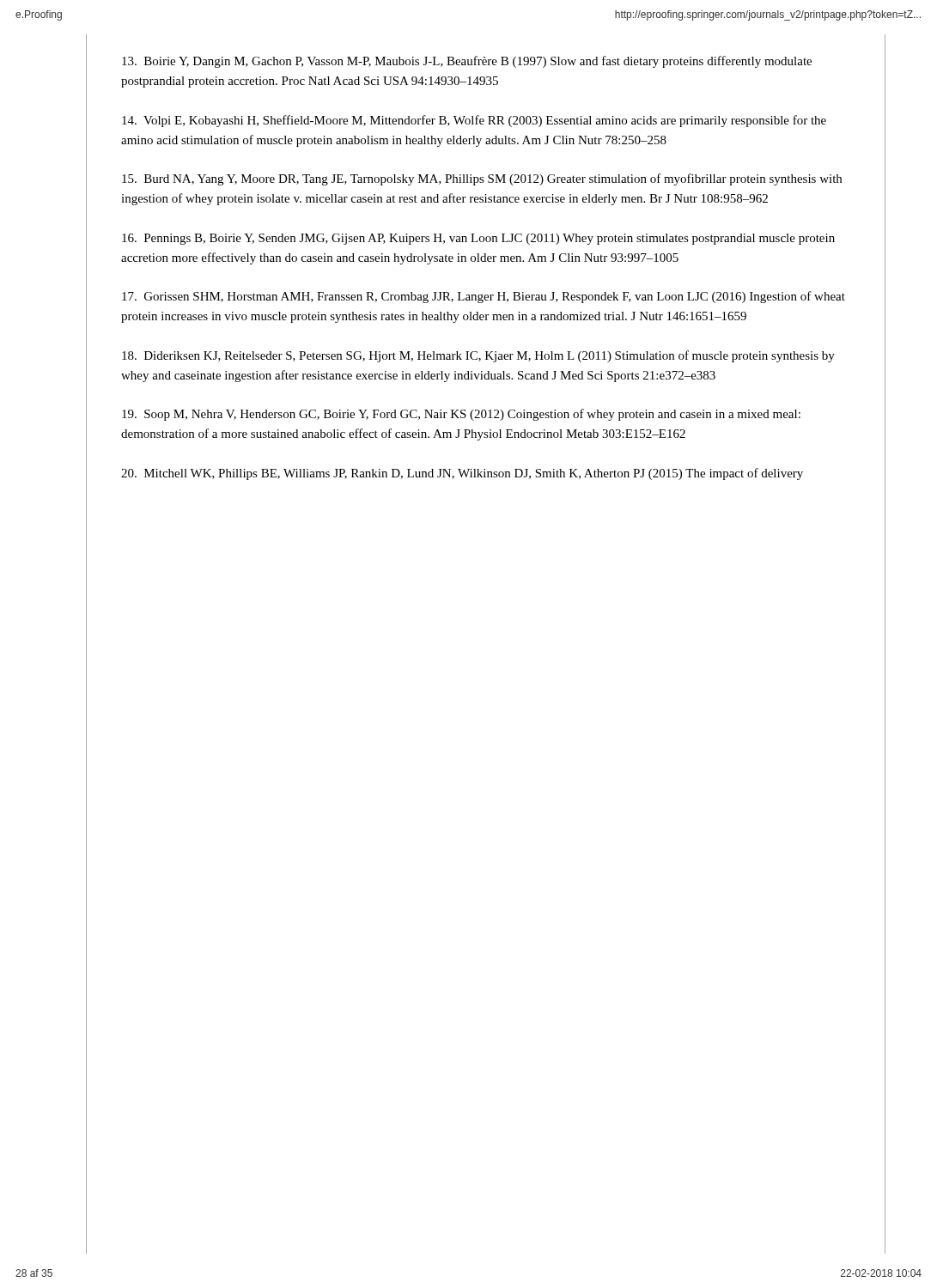Select the block starting "16. Pennings B, Boirie Y, Senden"
Image resolution: width=937 pixels, height=1288 pixels.
click(478, 247)
